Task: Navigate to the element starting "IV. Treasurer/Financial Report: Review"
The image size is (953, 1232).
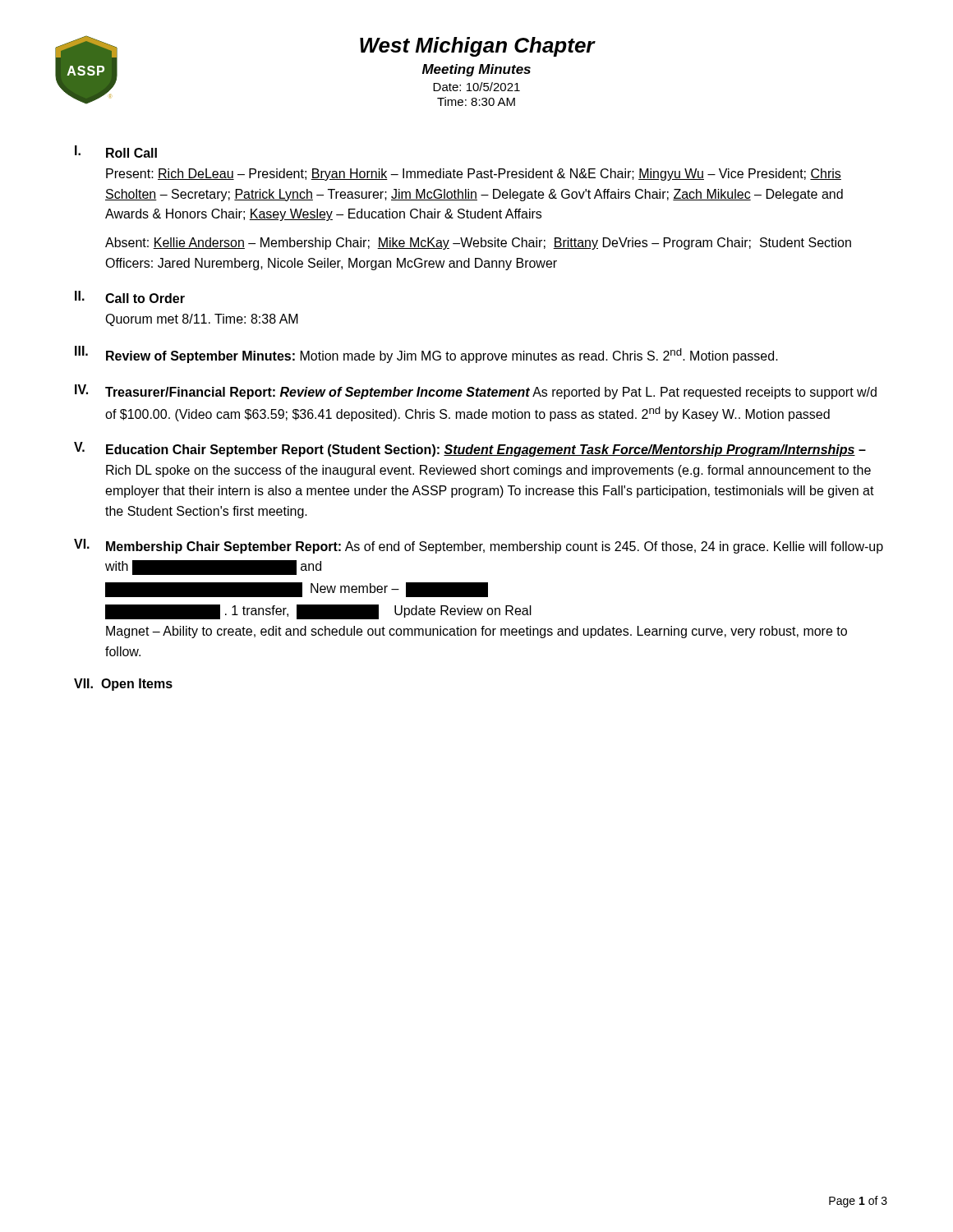Action: click(481, 404)
